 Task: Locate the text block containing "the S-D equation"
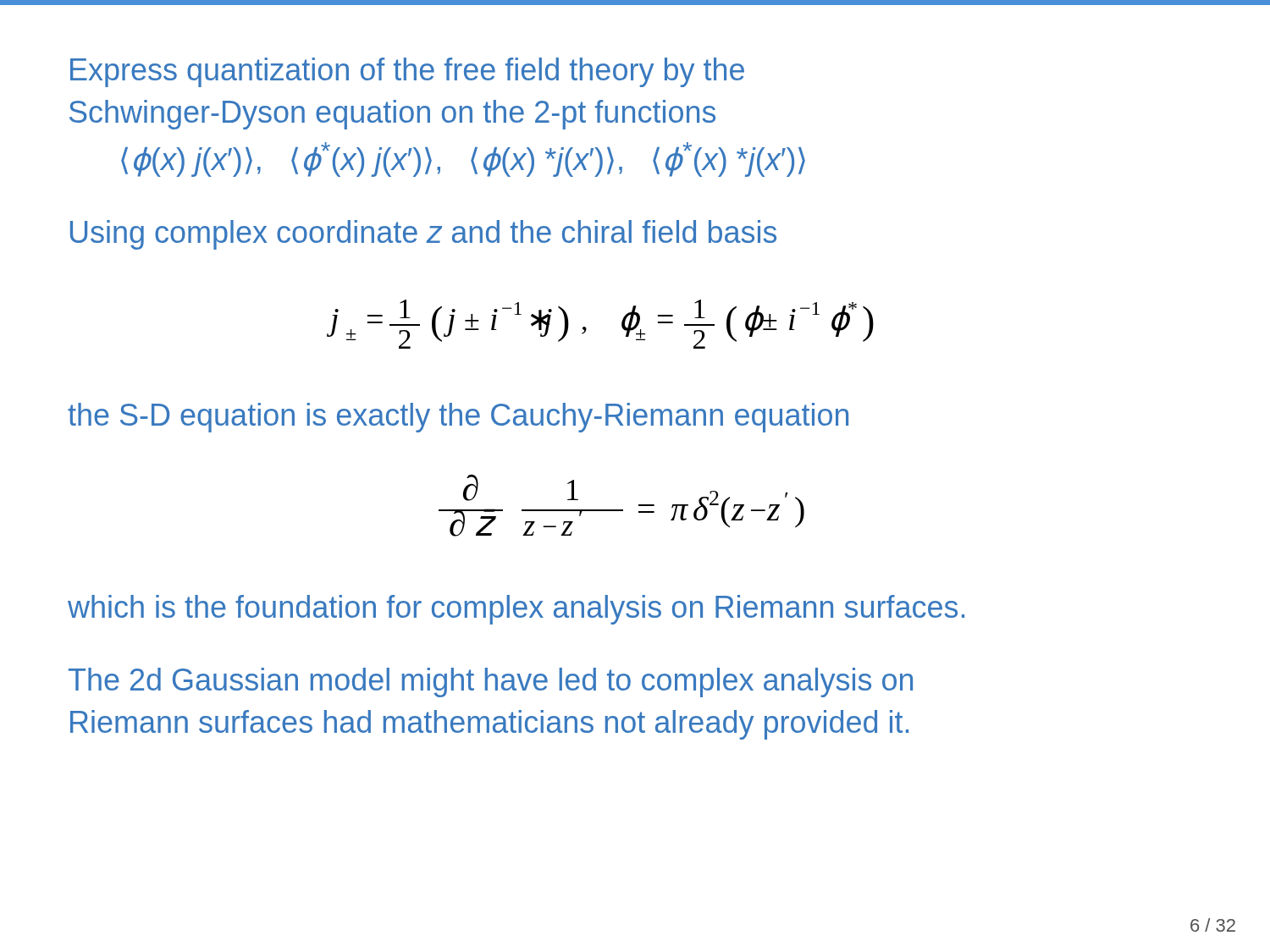(x=459, y=415)
